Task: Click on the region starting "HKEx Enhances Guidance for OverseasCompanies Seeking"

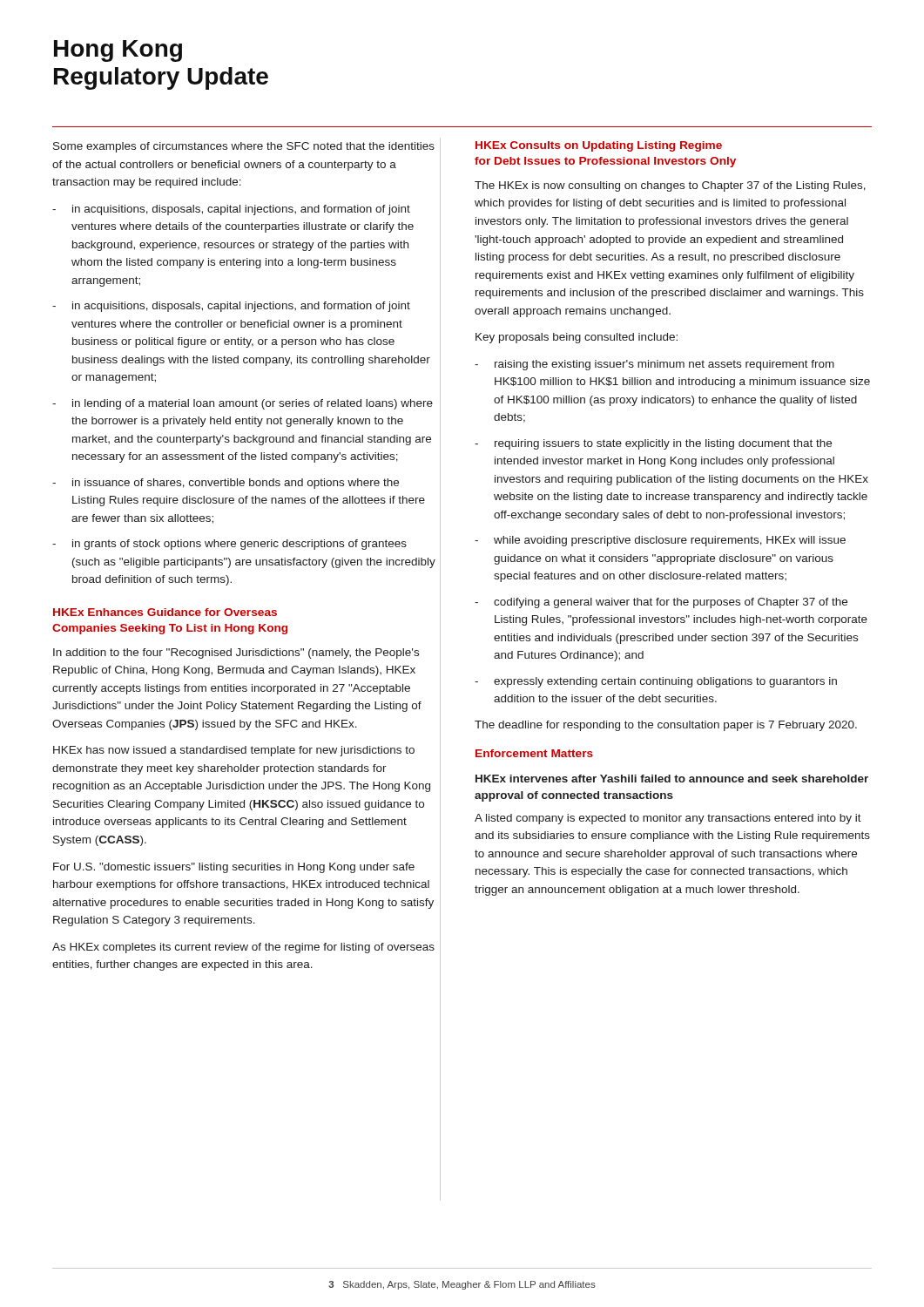Action: [170, 620]
